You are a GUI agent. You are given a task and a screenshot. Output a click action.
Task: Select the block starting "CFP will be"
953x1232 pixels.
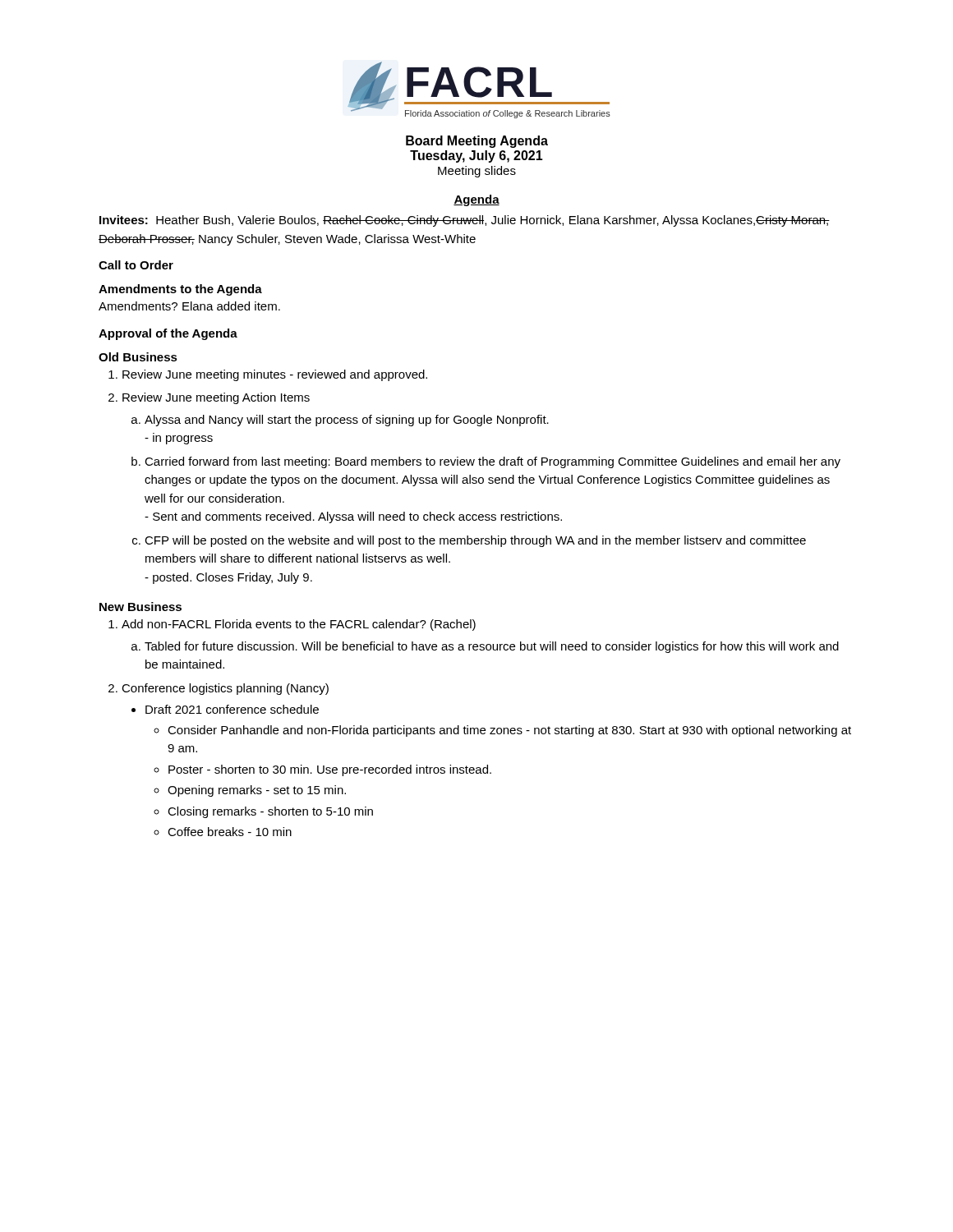pos(475,541)
